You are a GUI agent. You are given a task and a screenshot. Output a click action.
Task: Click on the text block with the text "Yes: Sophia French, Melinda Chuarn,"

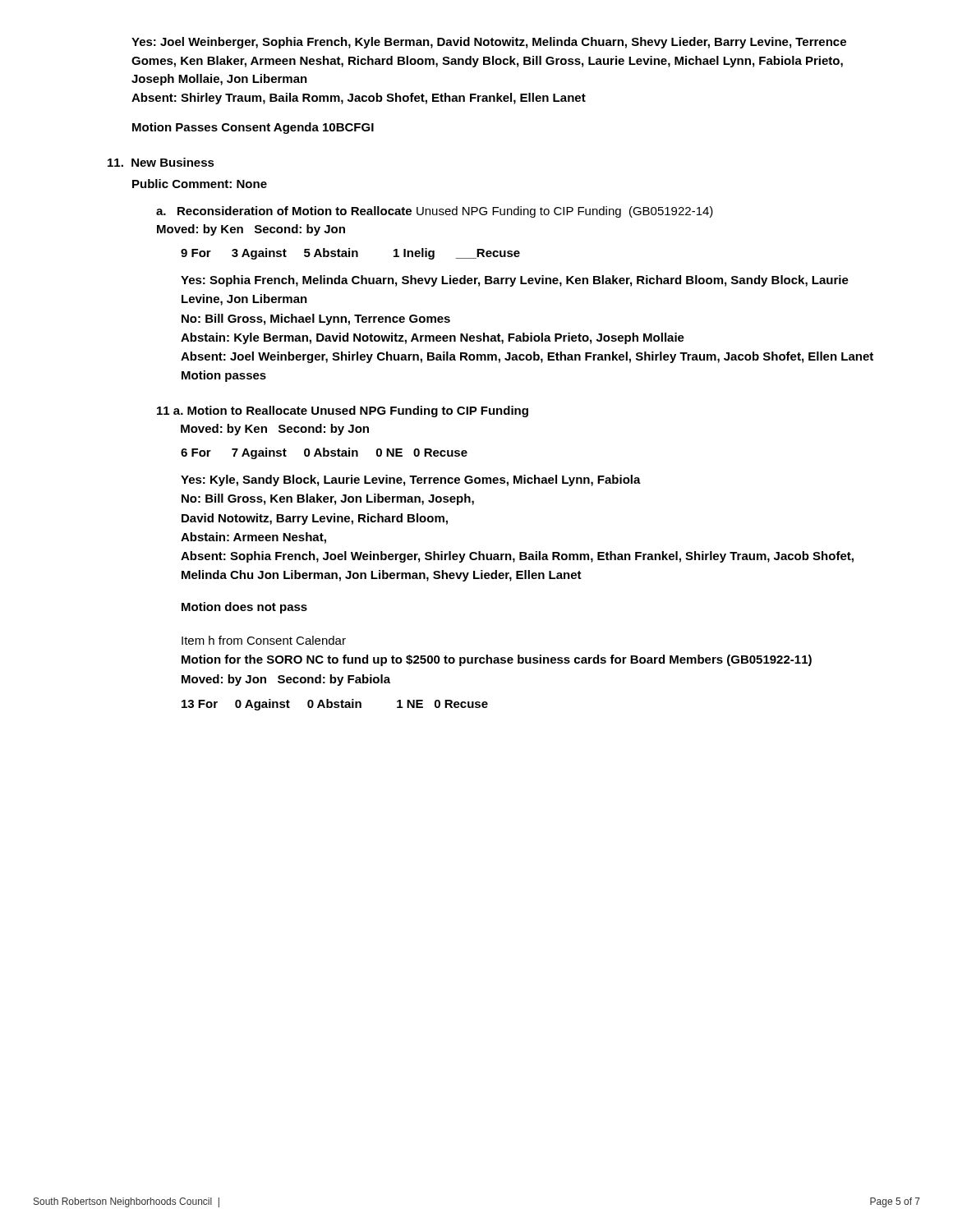[x=527, y=327]
